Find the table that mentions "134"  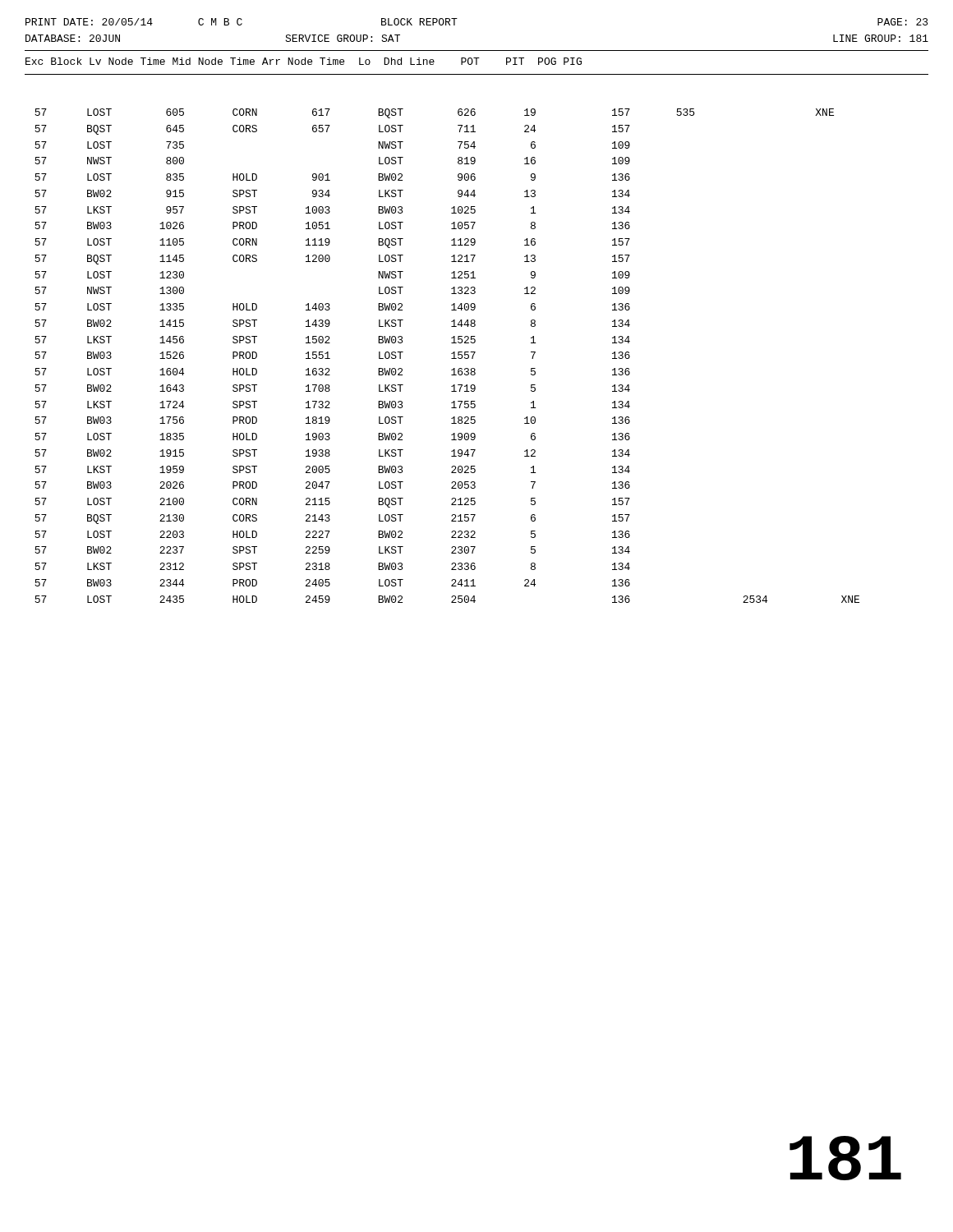476,357
